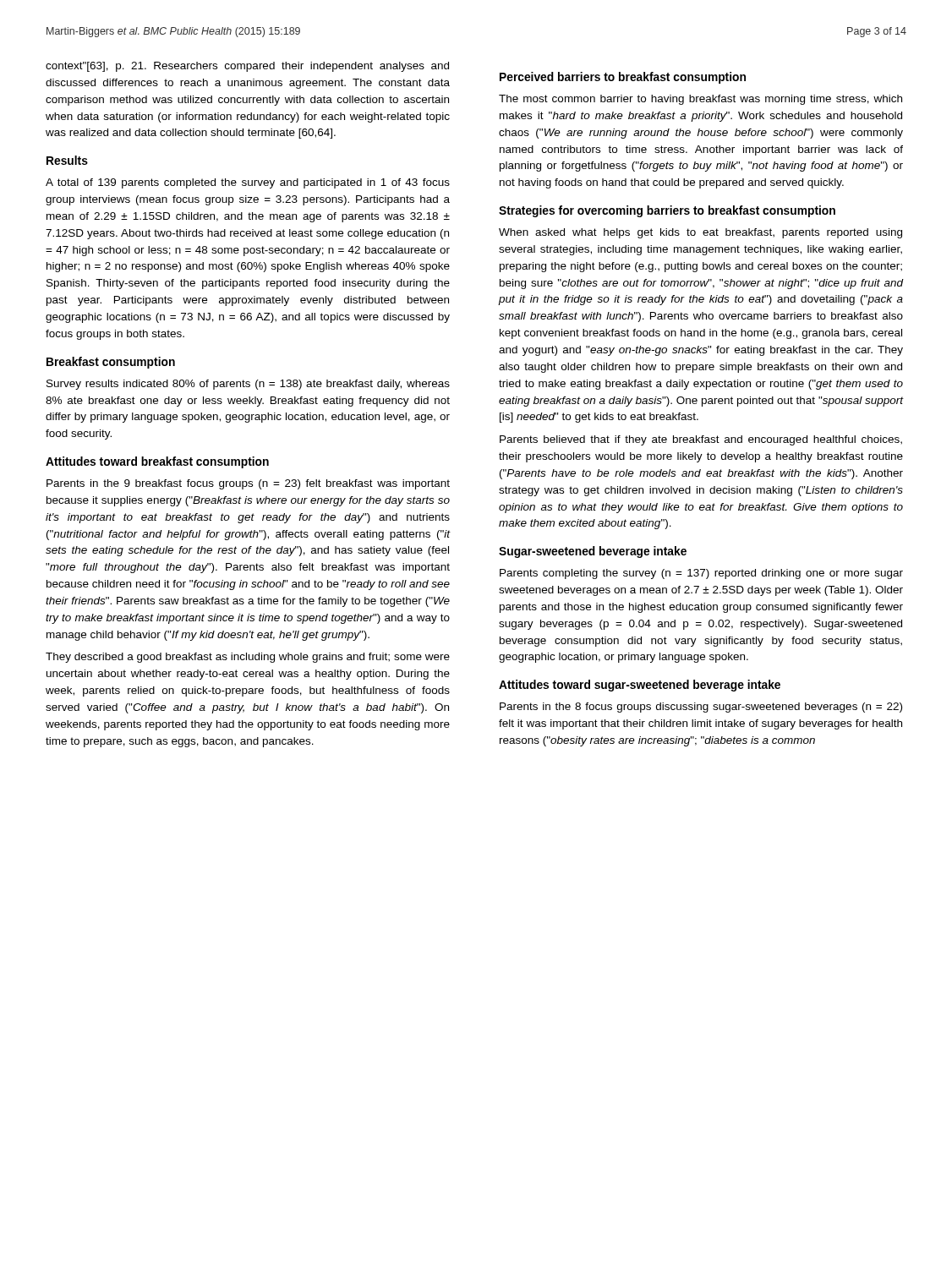Point to "Attitudes toward sugar-sweetened beverage intake"
Image resolution: width=952 pixels, height=1268 pixels.
640,685
